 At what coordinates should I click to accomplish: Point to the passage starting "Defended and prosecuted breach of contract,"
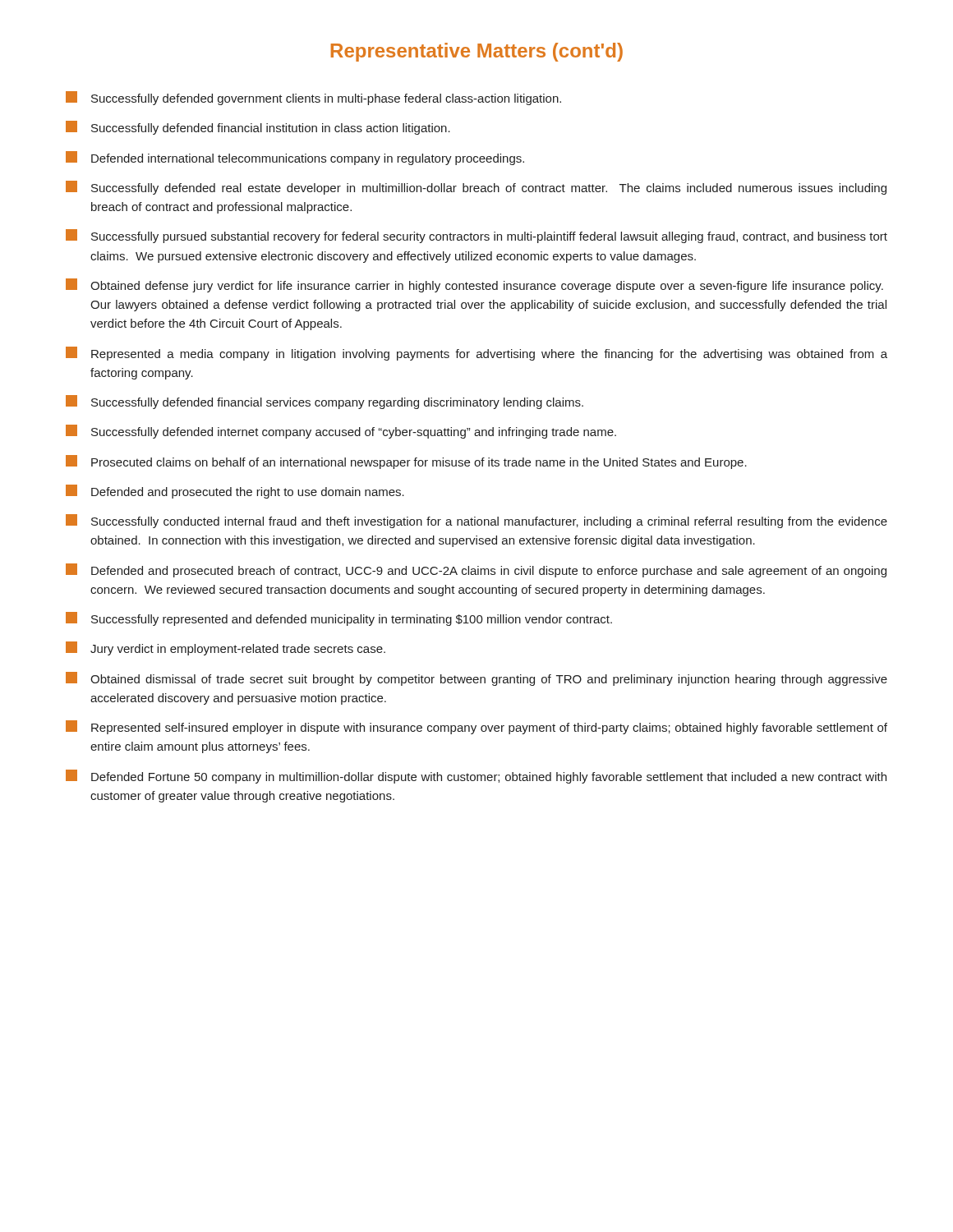pyautogui.click(x=476, y=580)
